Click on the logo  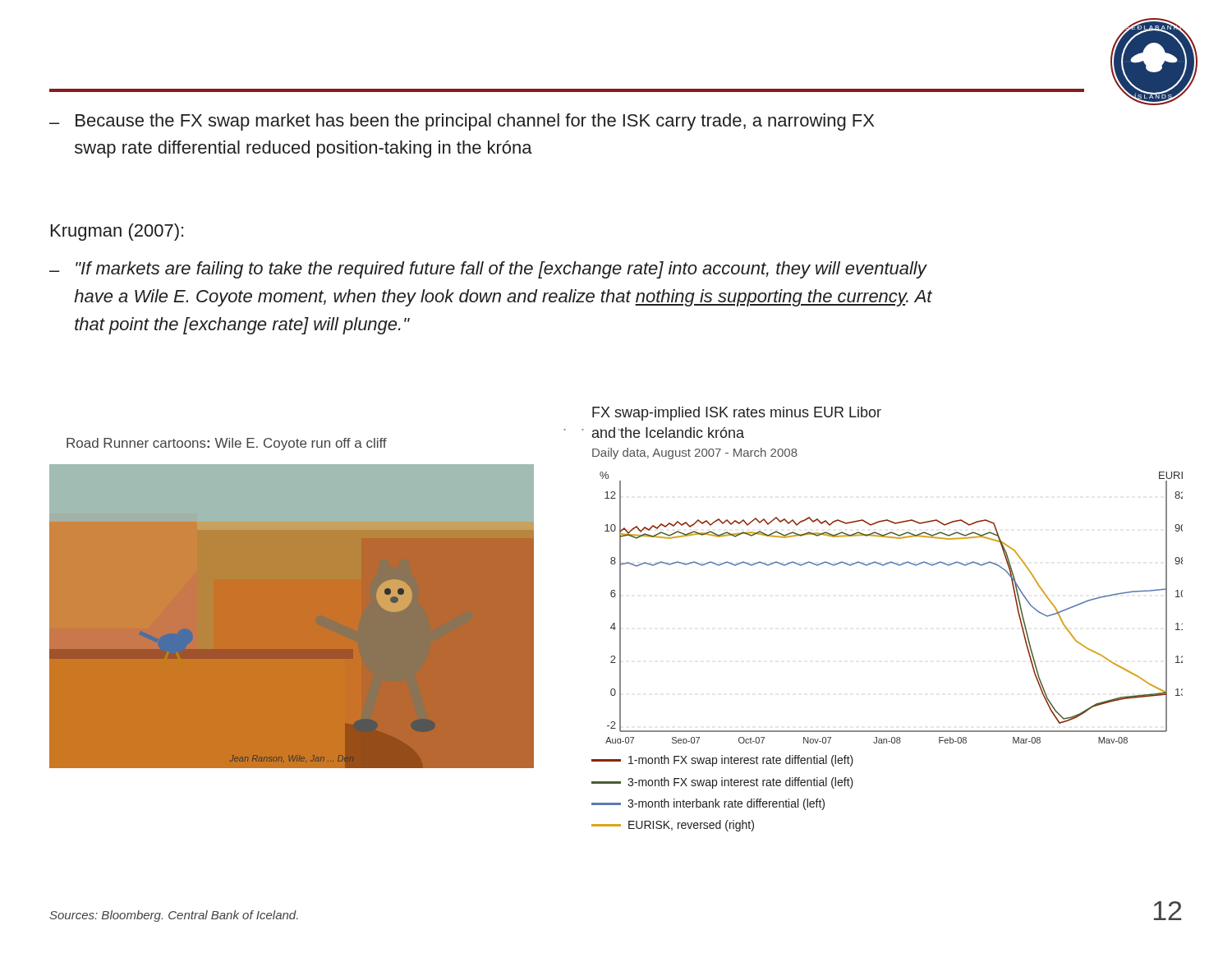[x=1154, y=62]
